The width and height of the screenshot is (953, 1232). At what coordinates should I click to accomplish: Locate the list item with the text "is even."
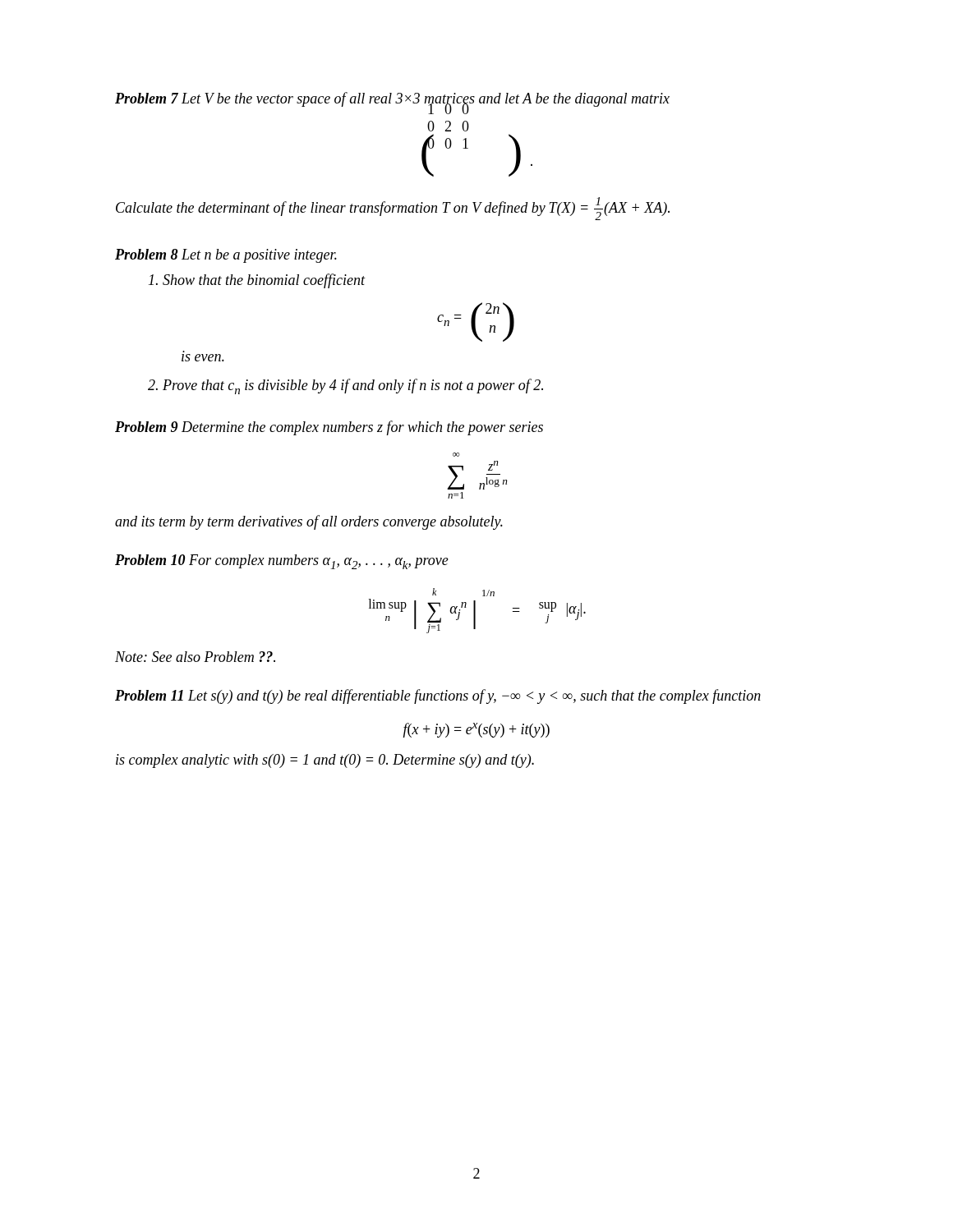point(203,356)
